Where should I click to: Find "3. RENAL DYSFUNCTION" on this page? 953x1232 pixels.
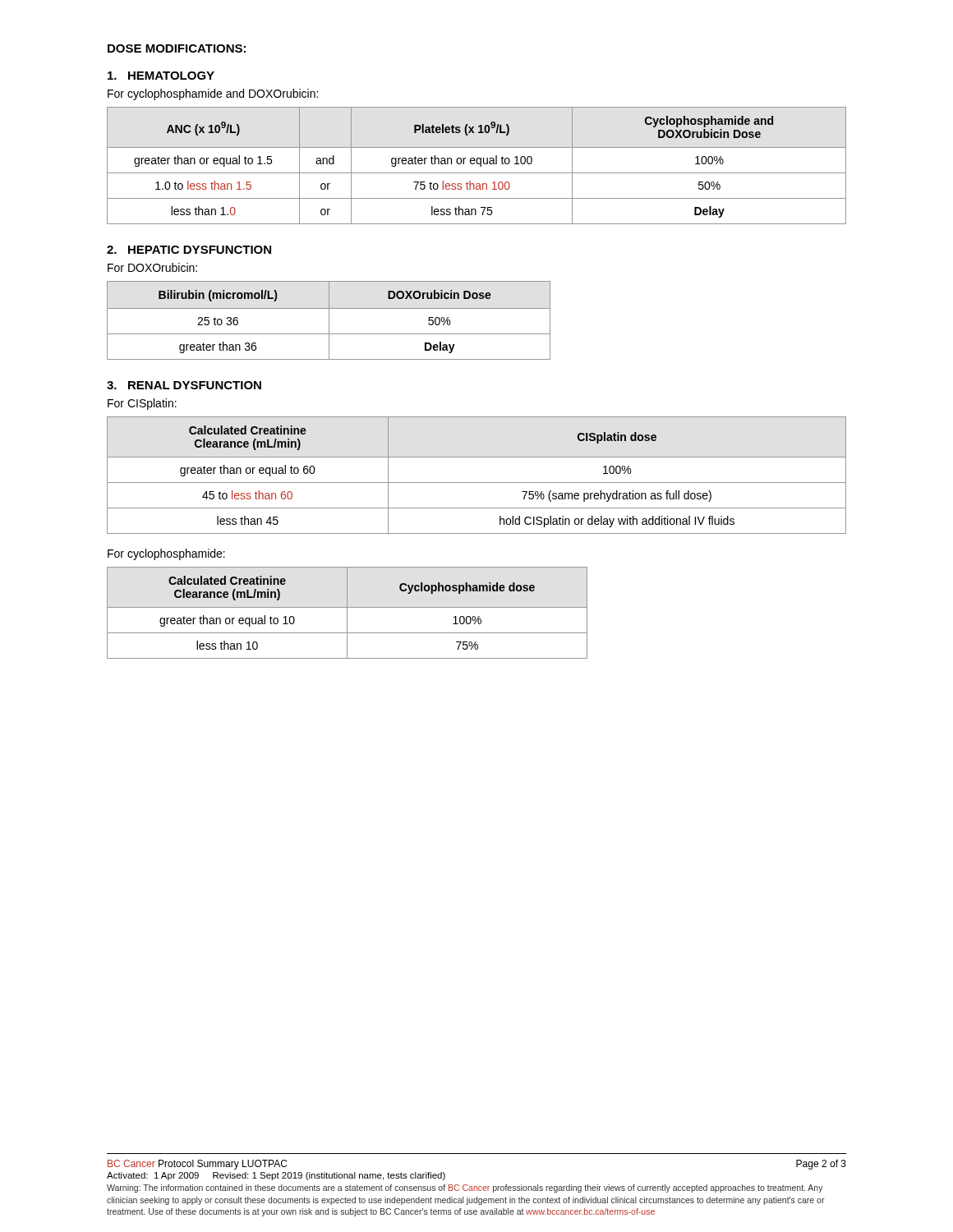point(184,385)
